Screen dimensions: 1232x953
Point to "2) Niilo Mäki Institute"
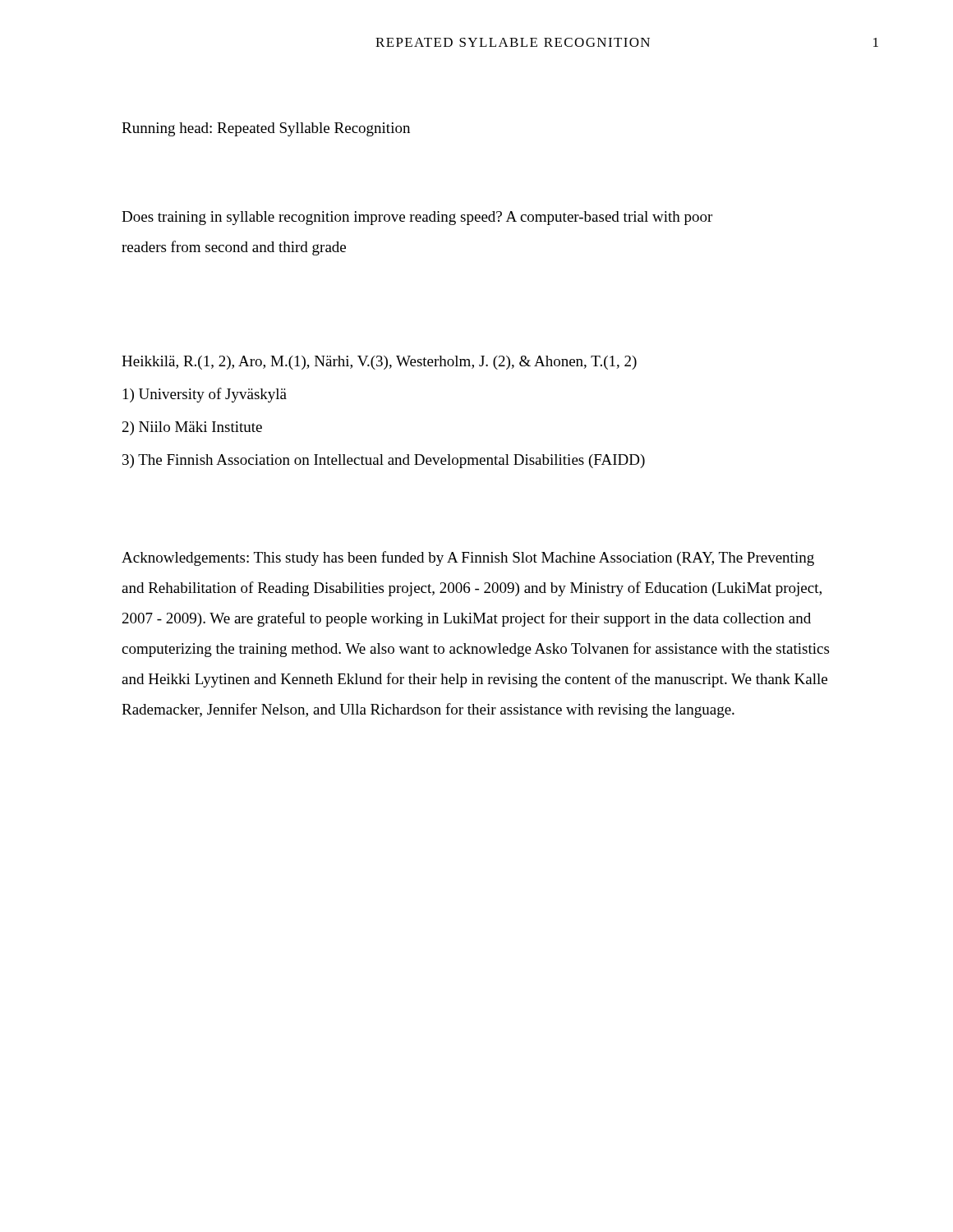point(192,427)
